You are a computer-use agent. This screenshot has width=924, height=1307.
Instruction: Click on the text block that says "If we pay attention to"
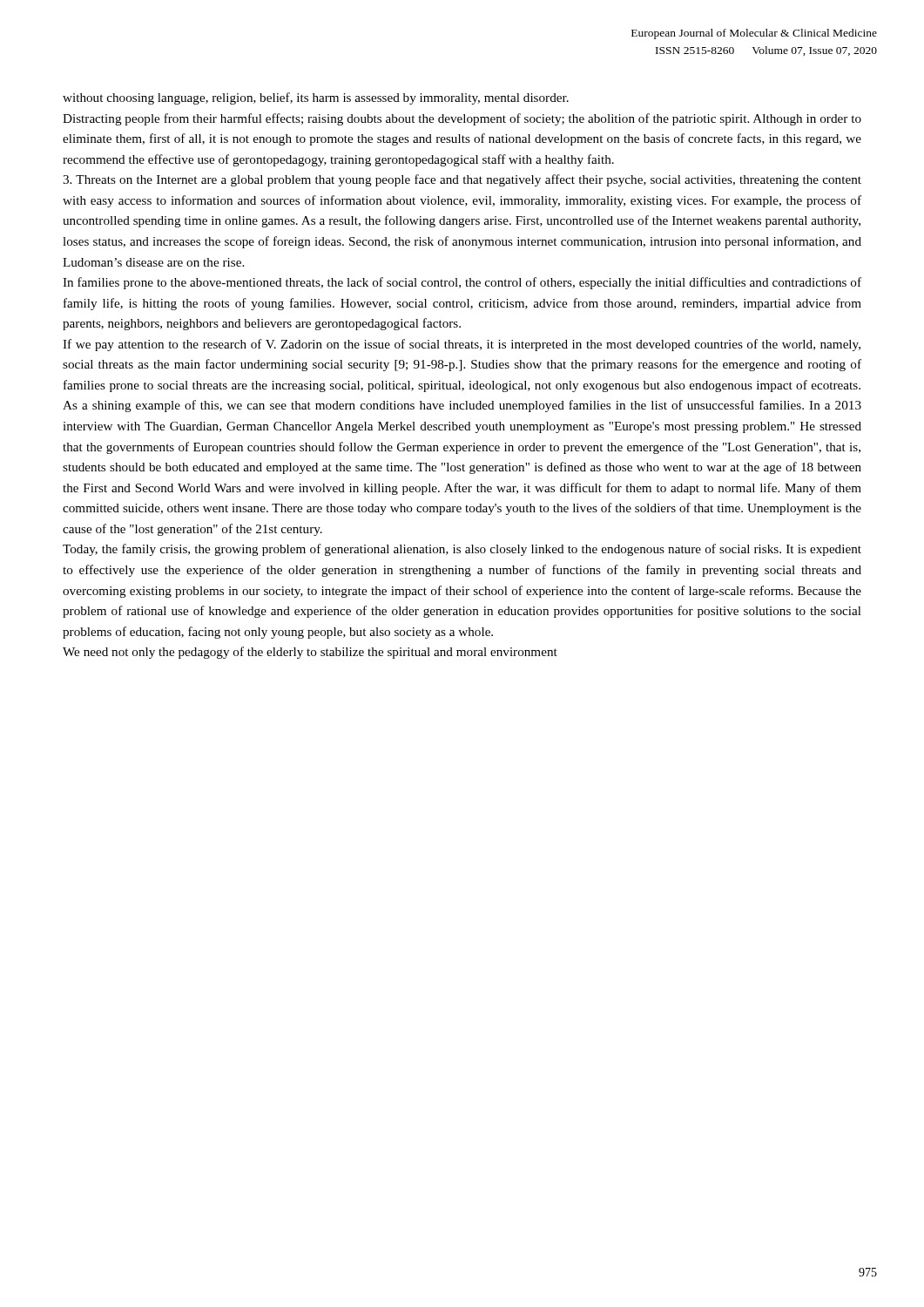click(x=462, y=436)
